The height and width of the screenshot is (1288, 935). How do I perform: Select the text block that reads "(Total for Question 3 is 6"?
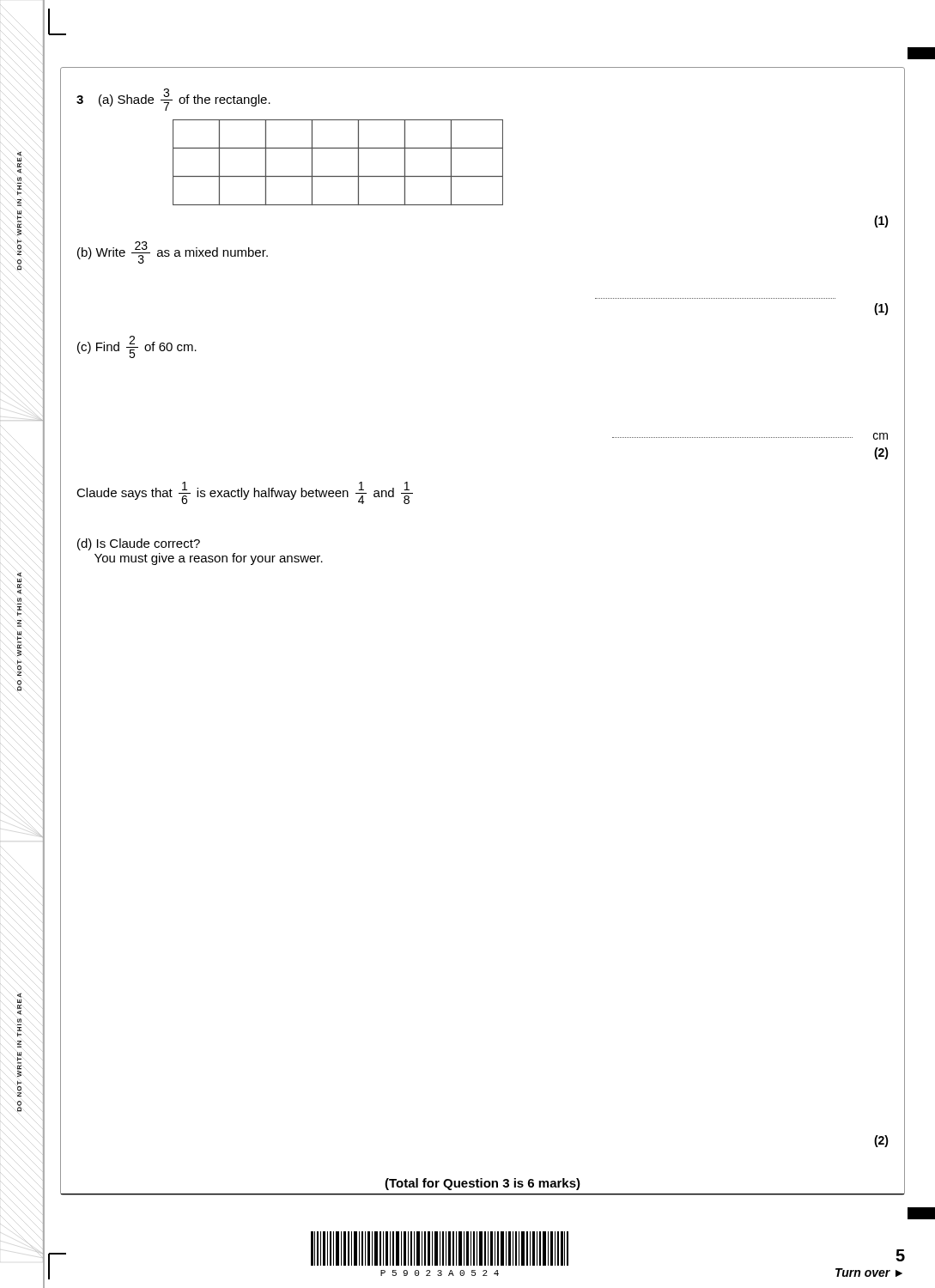click(483, 1183)
